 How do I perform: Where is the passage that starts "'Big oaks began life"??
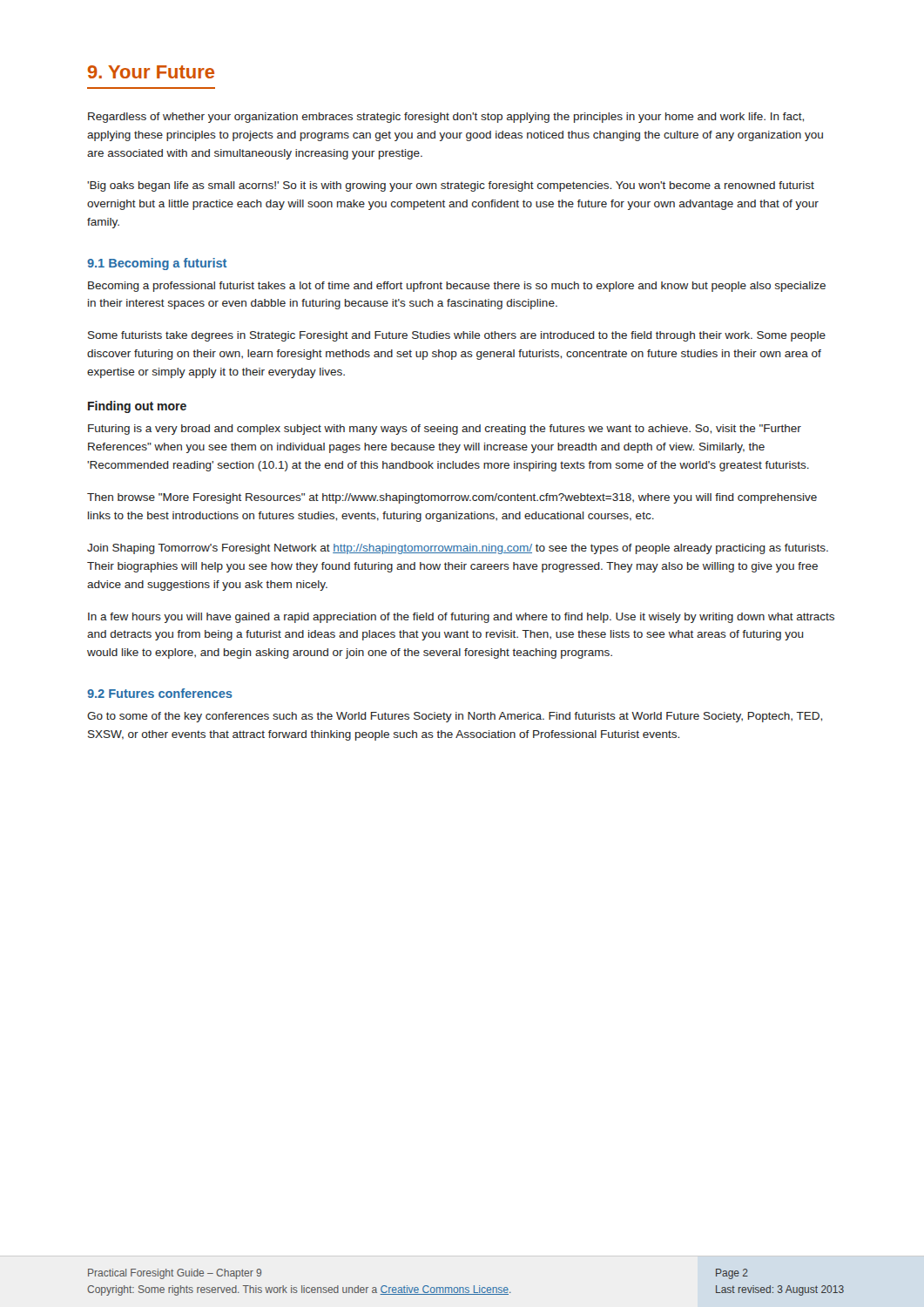(x=453, y=203)
